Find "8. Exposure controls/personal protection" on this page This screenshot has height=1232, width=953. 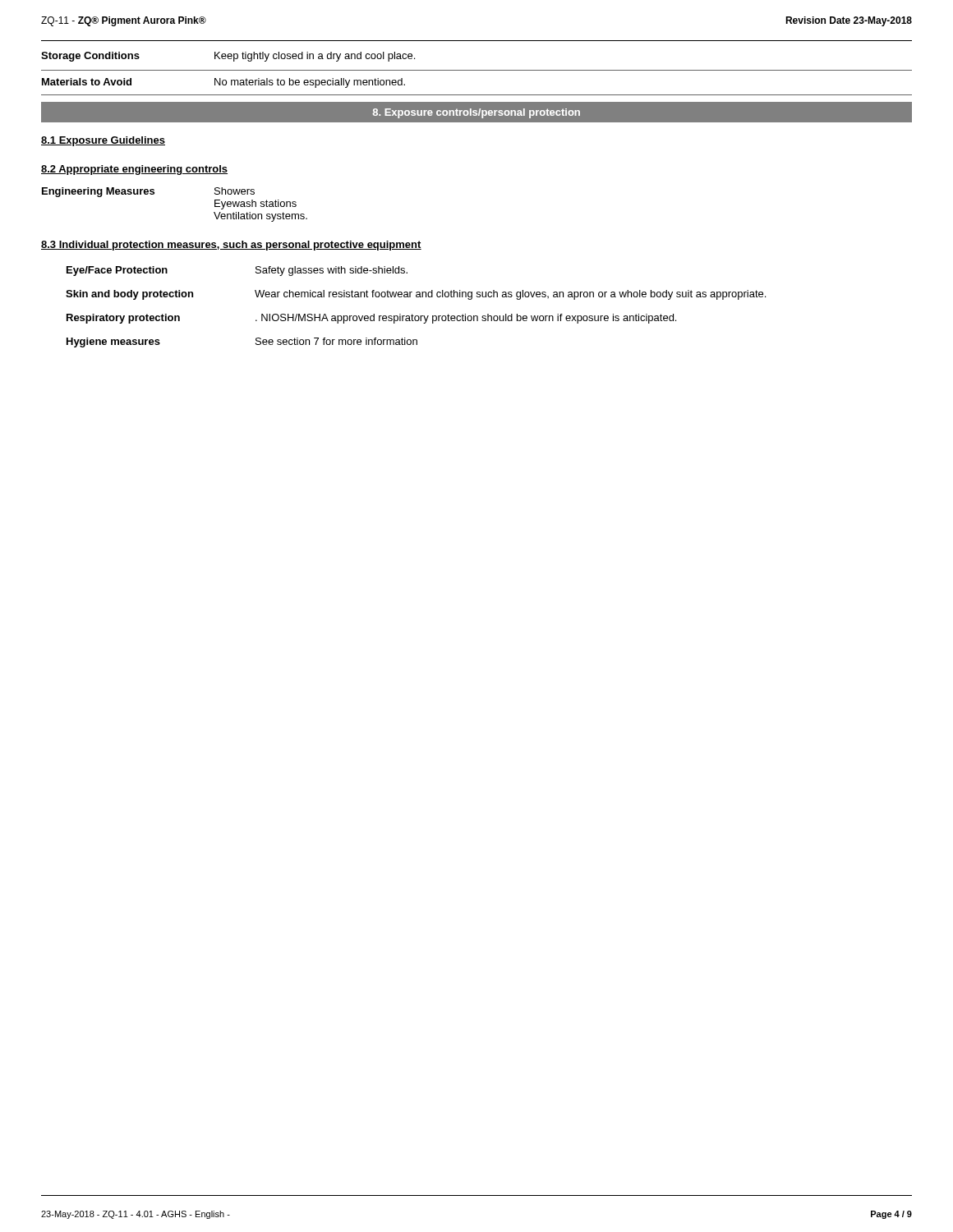point(476,112)
